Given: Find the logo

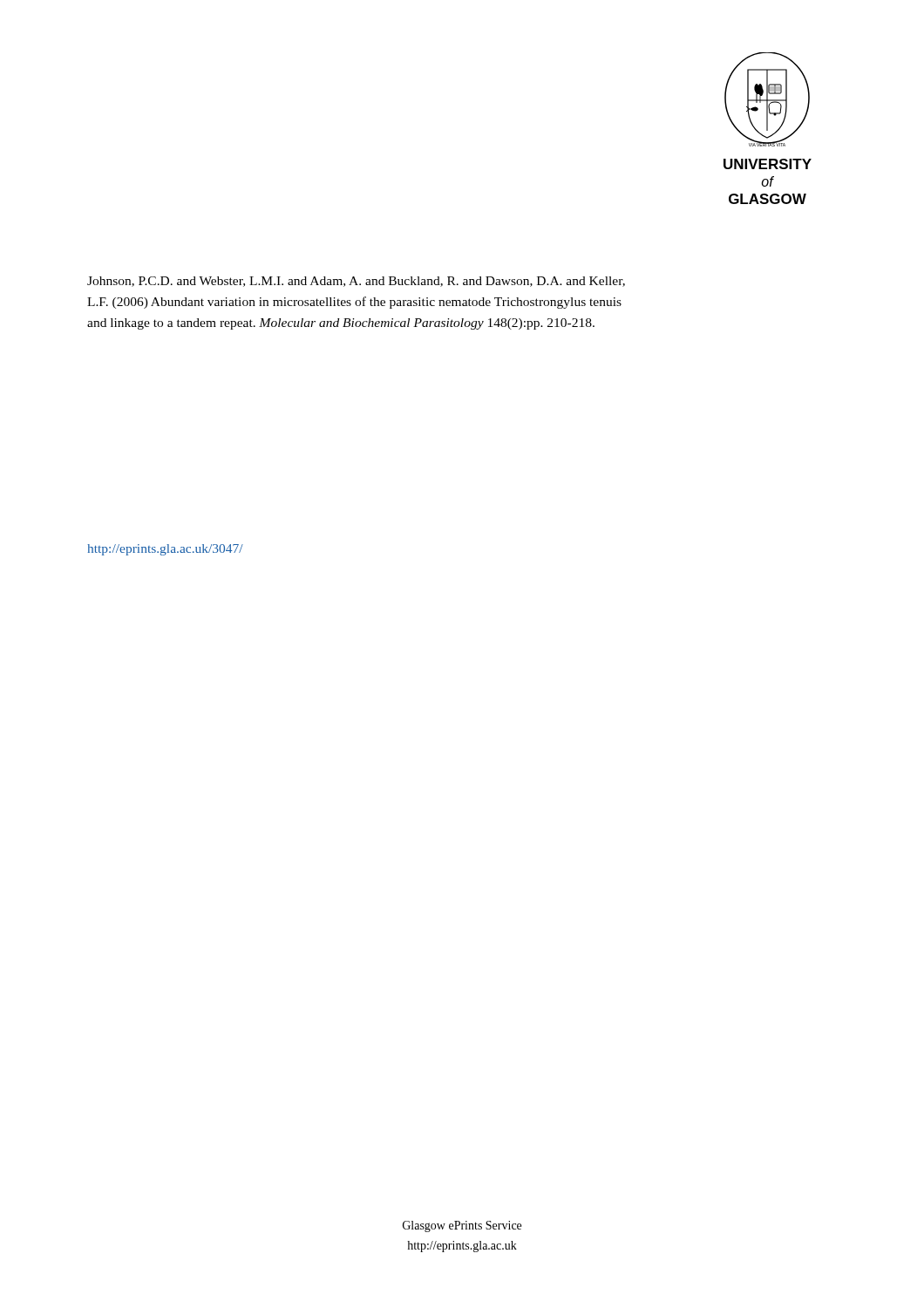Looking at the screenshot, I should click(767, 131).
